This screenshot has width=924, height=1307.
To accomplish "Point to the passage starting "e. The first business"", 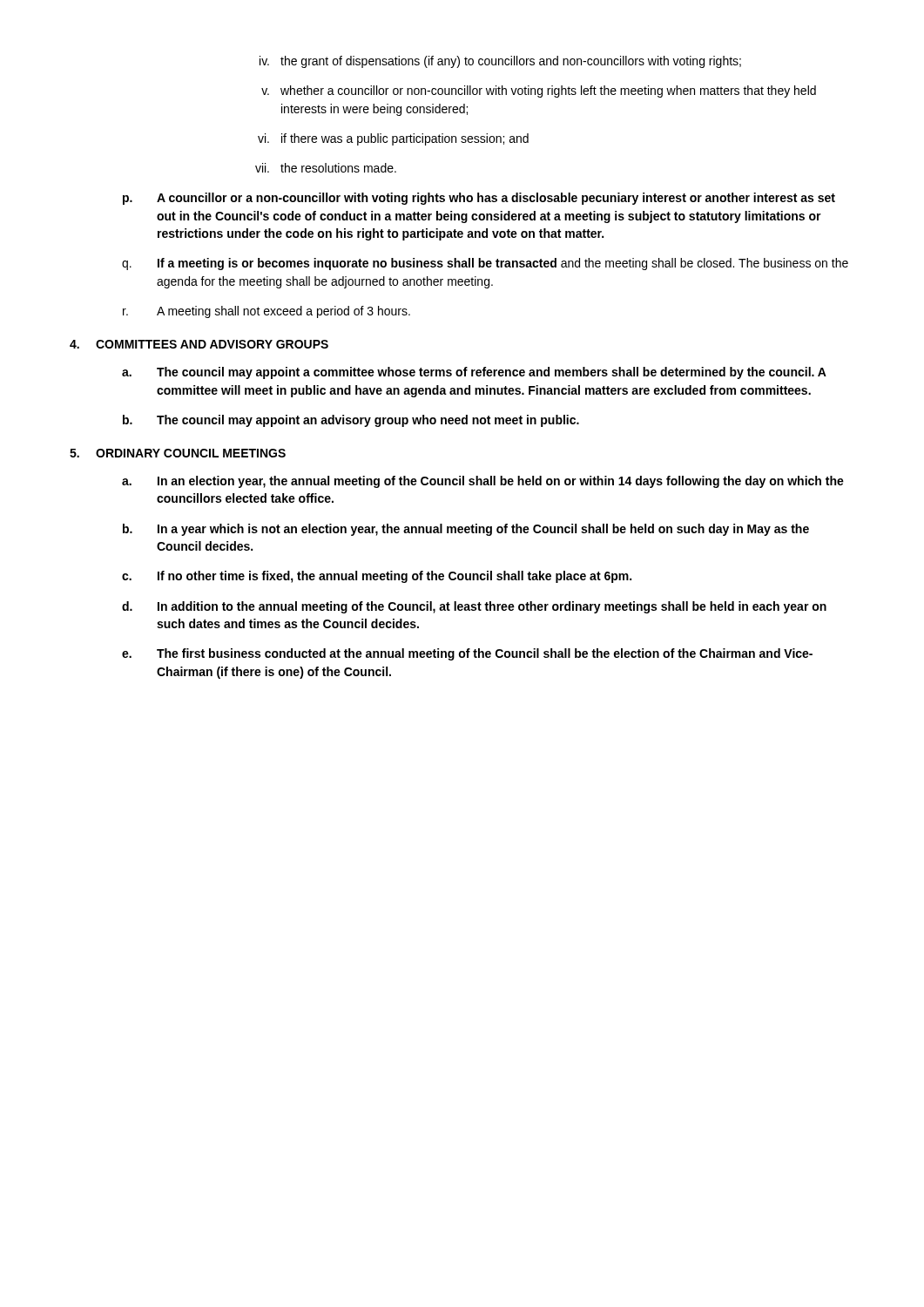I will pos(488,663).
